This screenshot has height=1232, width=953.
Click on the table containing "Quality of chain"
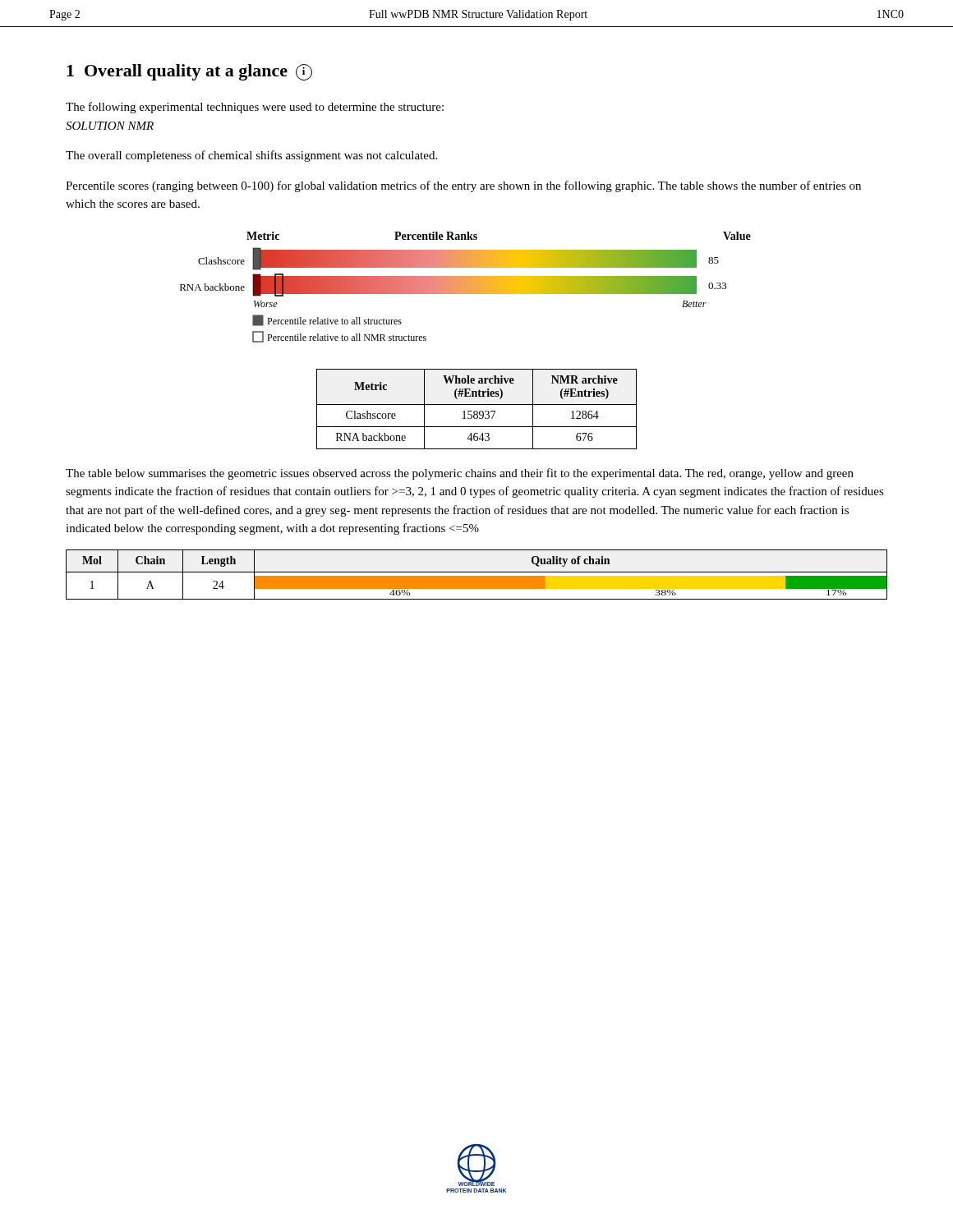click(476, 574)
